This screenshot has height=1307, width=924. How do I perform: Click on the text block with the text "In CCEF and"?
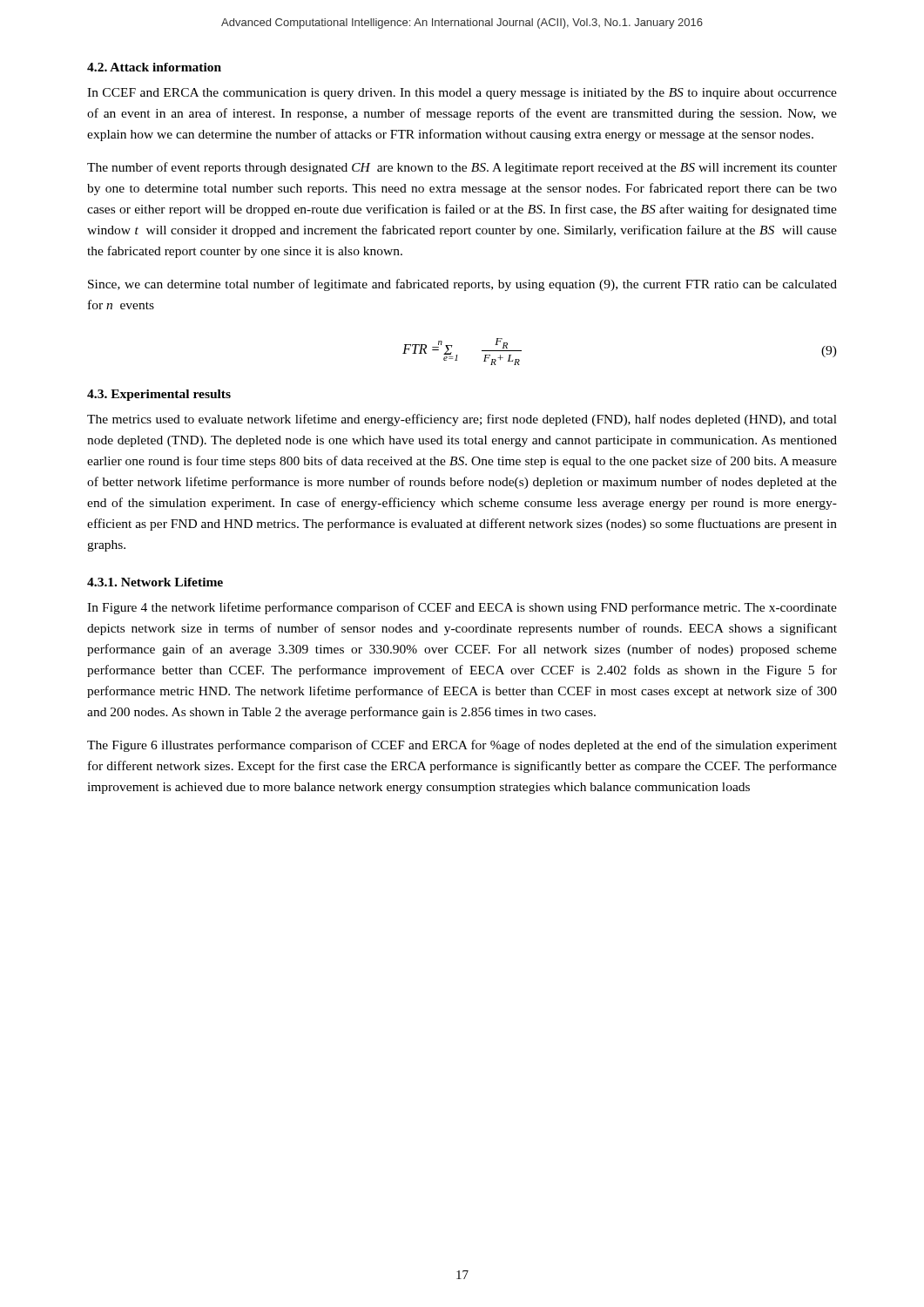(x=462, y=113)
